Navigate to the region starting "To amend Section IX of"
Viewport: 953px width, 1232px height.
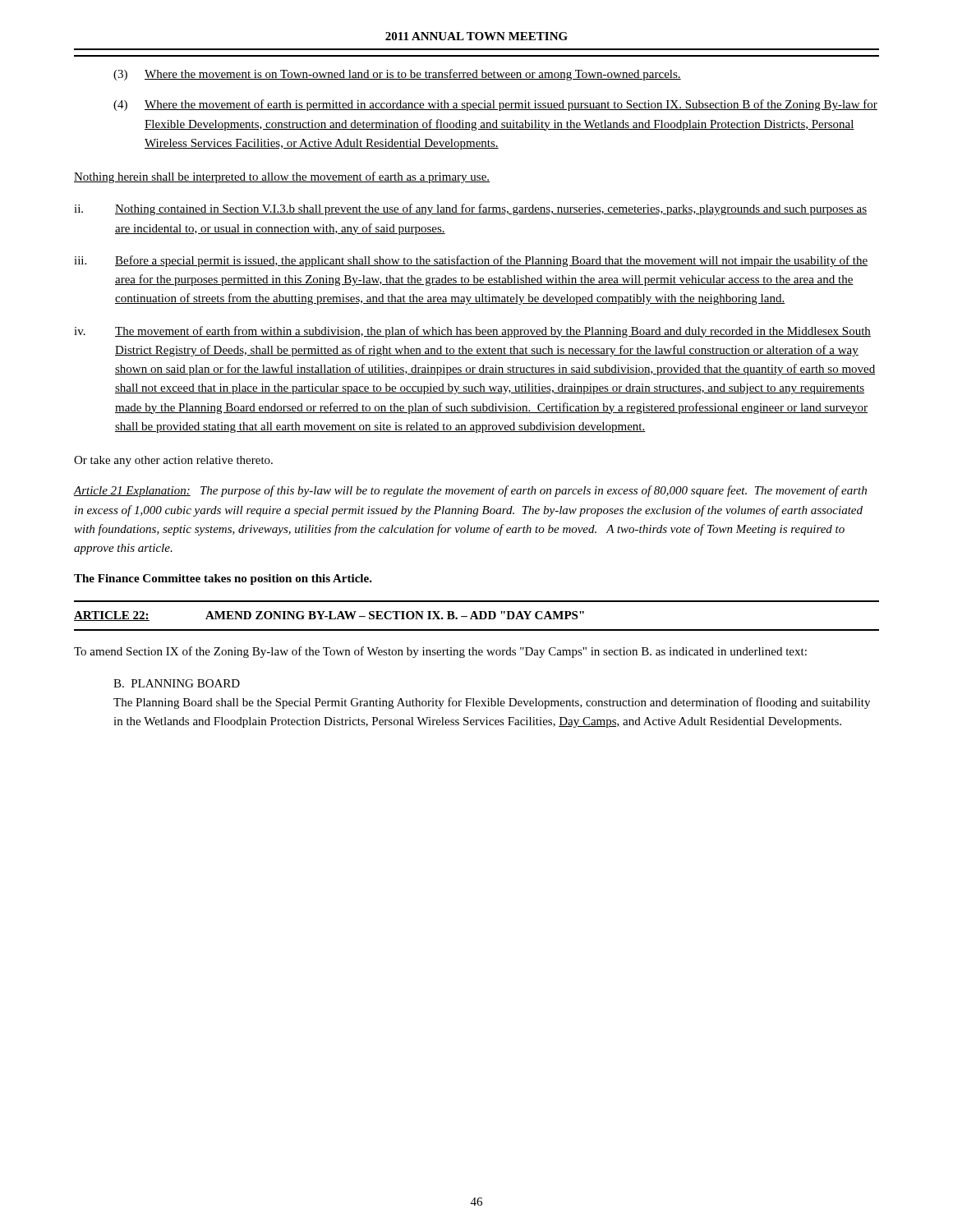pos(441,651)
